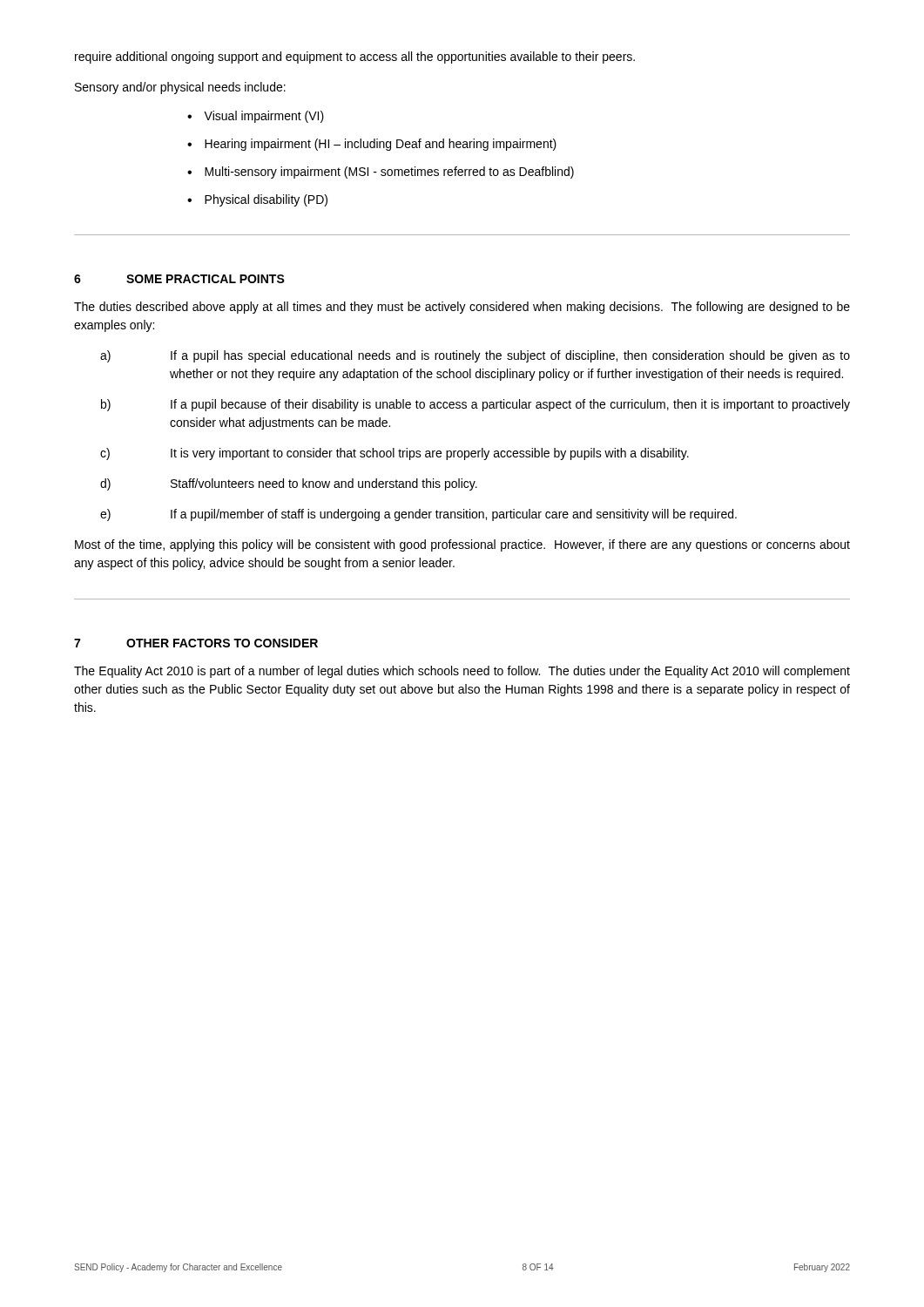Find the section header with the text "7 OTHER FACTORS TO CONSIDER"
This screenshot has width=924, height=1307.
[x=196, y=643]
